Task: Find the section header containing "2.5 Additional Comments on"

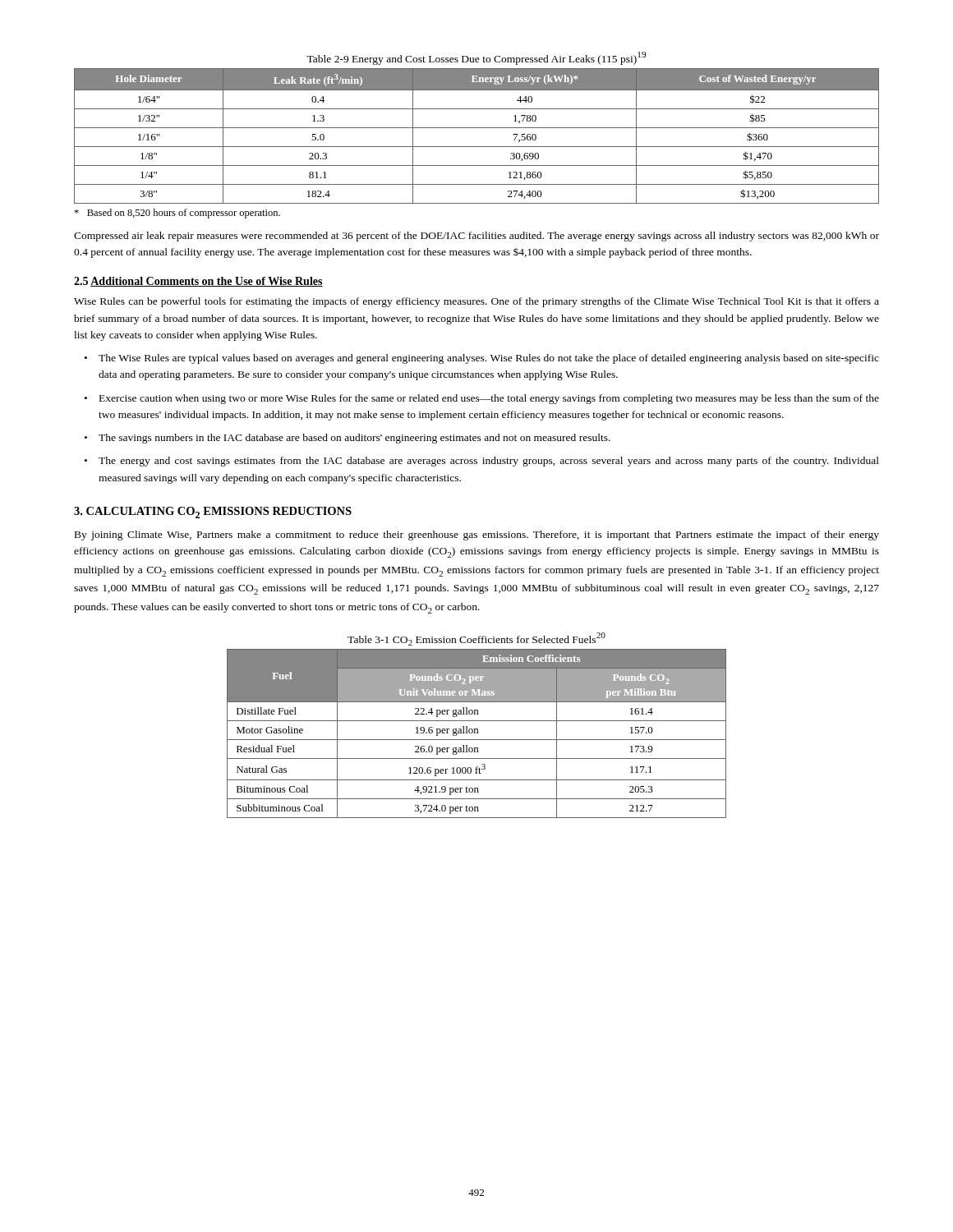Action: (x=198, y=282)
